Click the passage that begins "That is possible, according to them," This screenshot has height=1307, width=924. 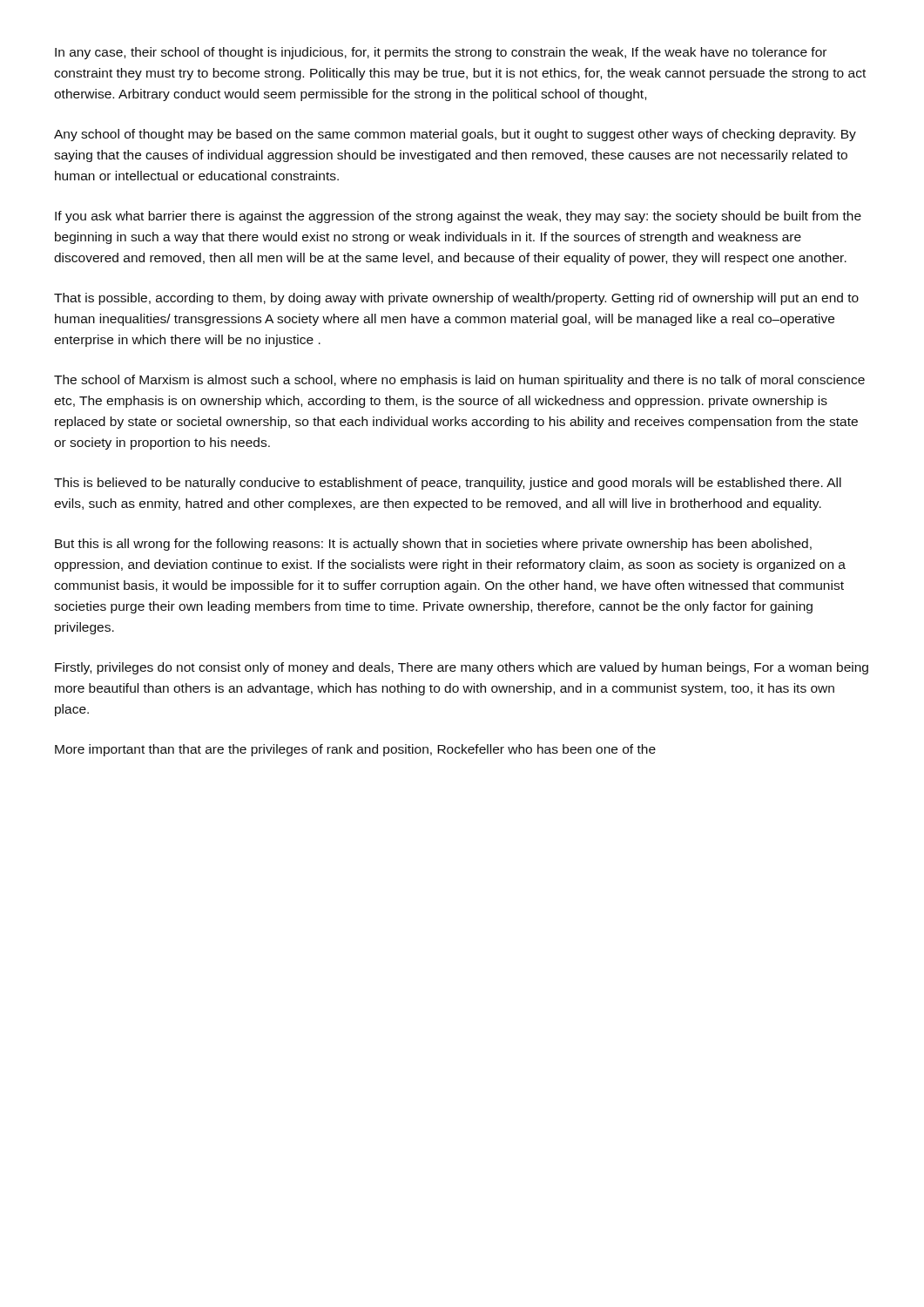pyautogui.click(x=456, y=319)
